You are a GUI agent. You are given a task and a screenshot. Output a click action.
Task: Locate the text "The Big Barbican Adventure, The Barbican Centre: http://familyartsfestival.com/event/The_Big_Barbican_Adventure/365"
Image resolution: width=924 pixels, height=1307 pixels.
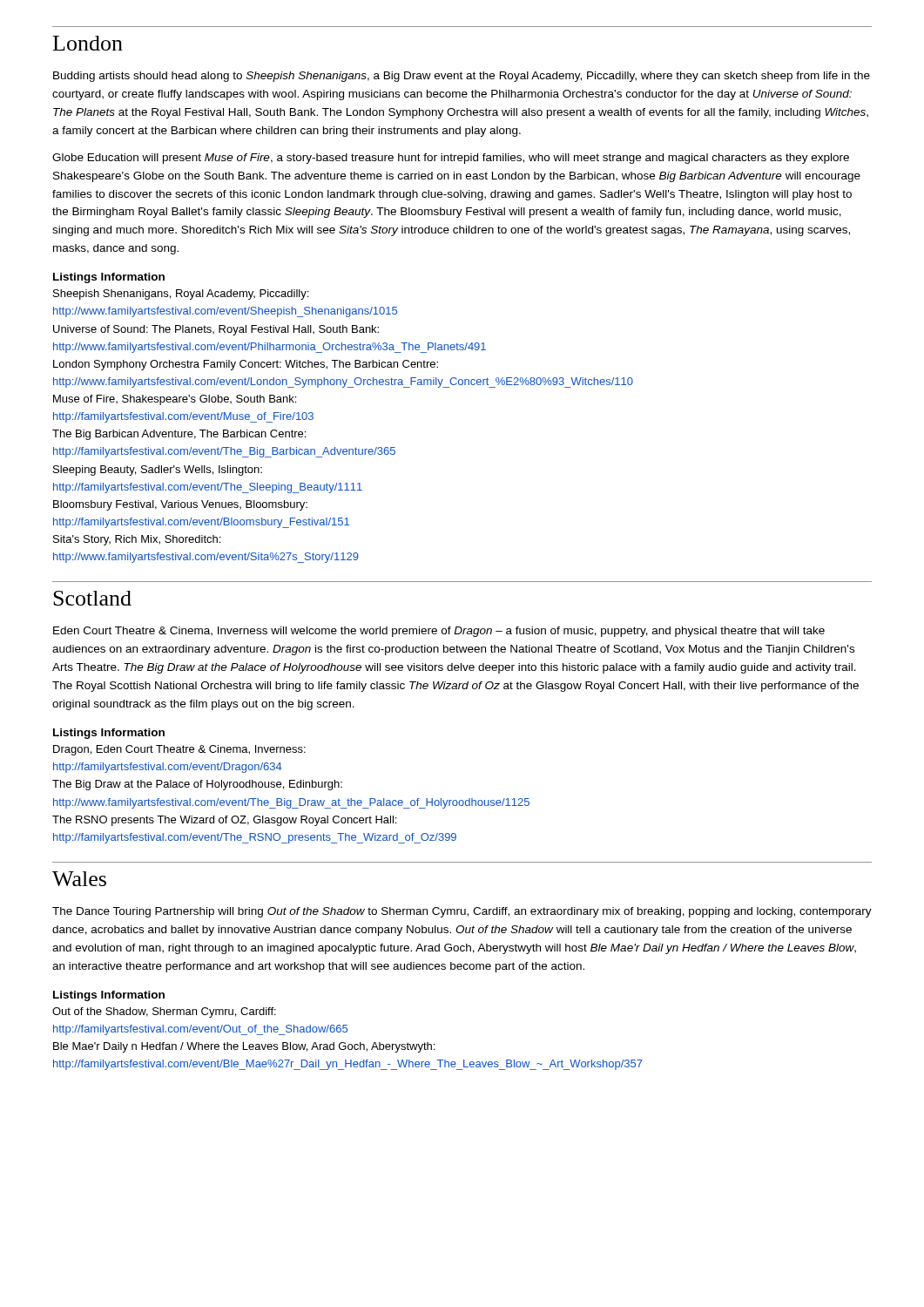click(x=224, y=443)
